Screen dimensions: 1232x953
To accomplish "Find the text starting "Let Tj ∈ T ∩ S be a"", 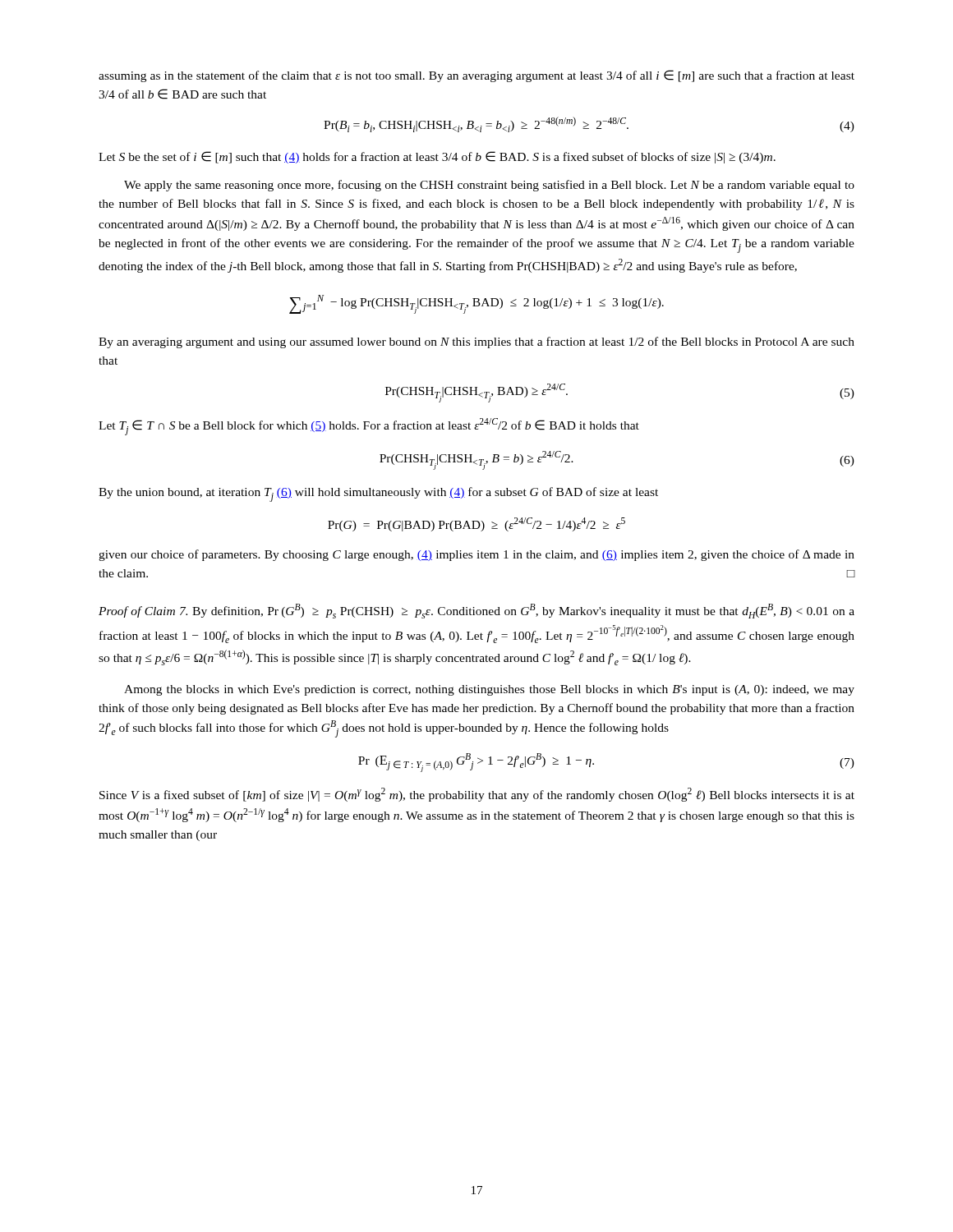I will click(369, 426).
